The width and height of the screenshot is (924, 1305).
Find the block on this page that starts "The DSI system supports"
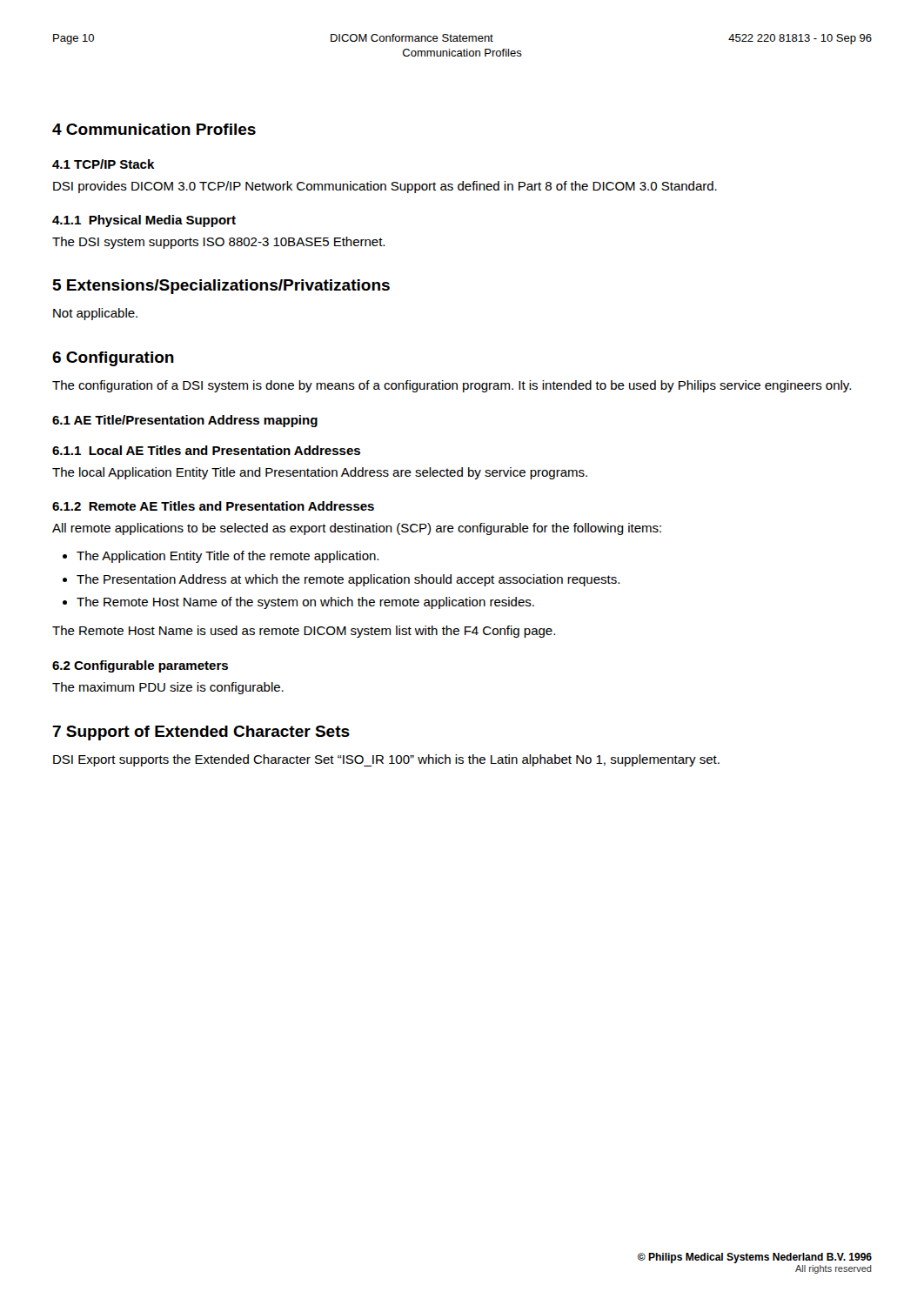(x=218, y=243)
